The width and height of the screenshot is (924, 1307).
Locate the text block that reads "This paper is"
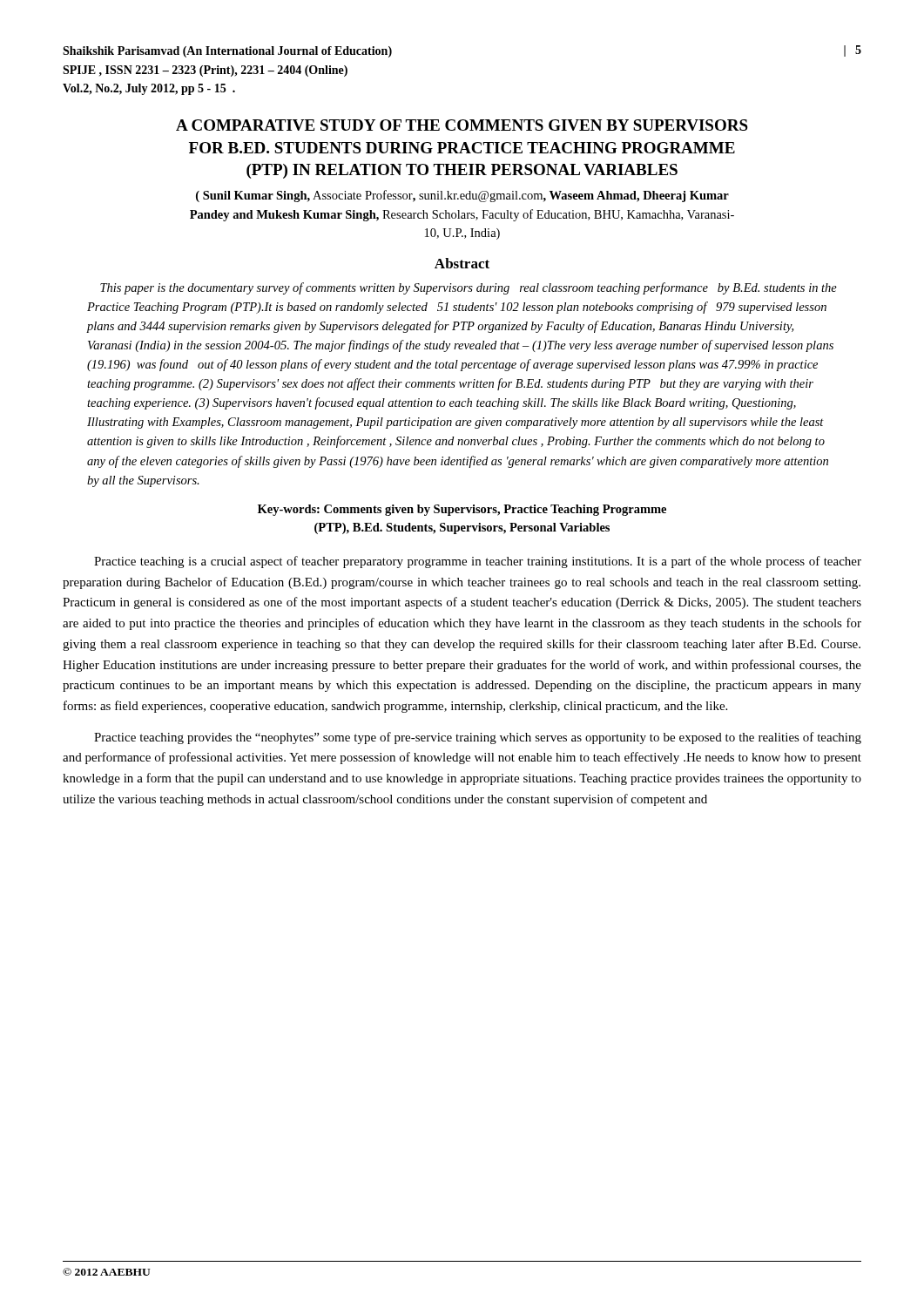click(x=462, y=384)
